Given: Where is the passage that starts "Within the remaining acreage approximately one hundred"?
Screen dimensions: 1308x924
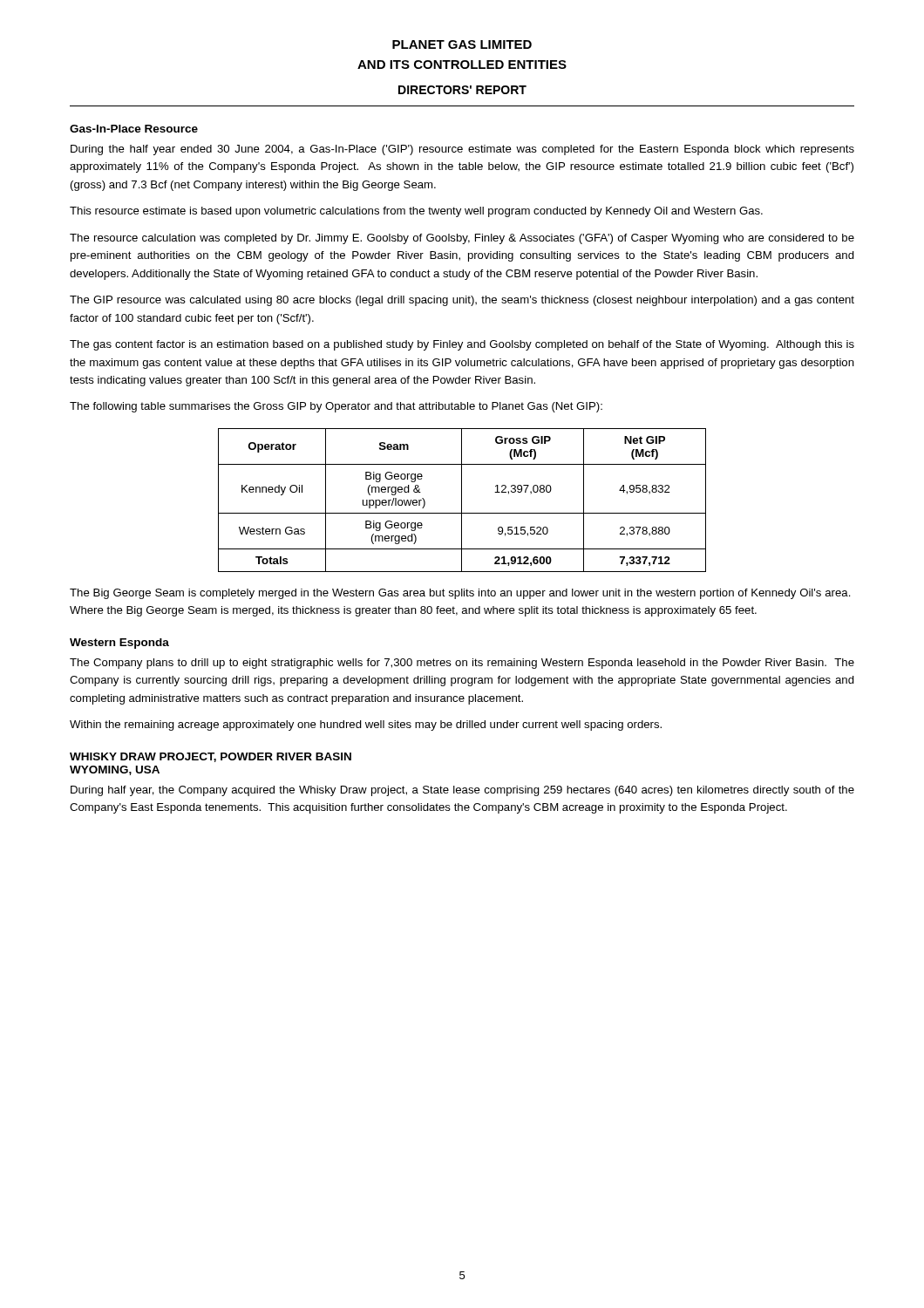Looking at the screenshot, I should coord(366,724).
